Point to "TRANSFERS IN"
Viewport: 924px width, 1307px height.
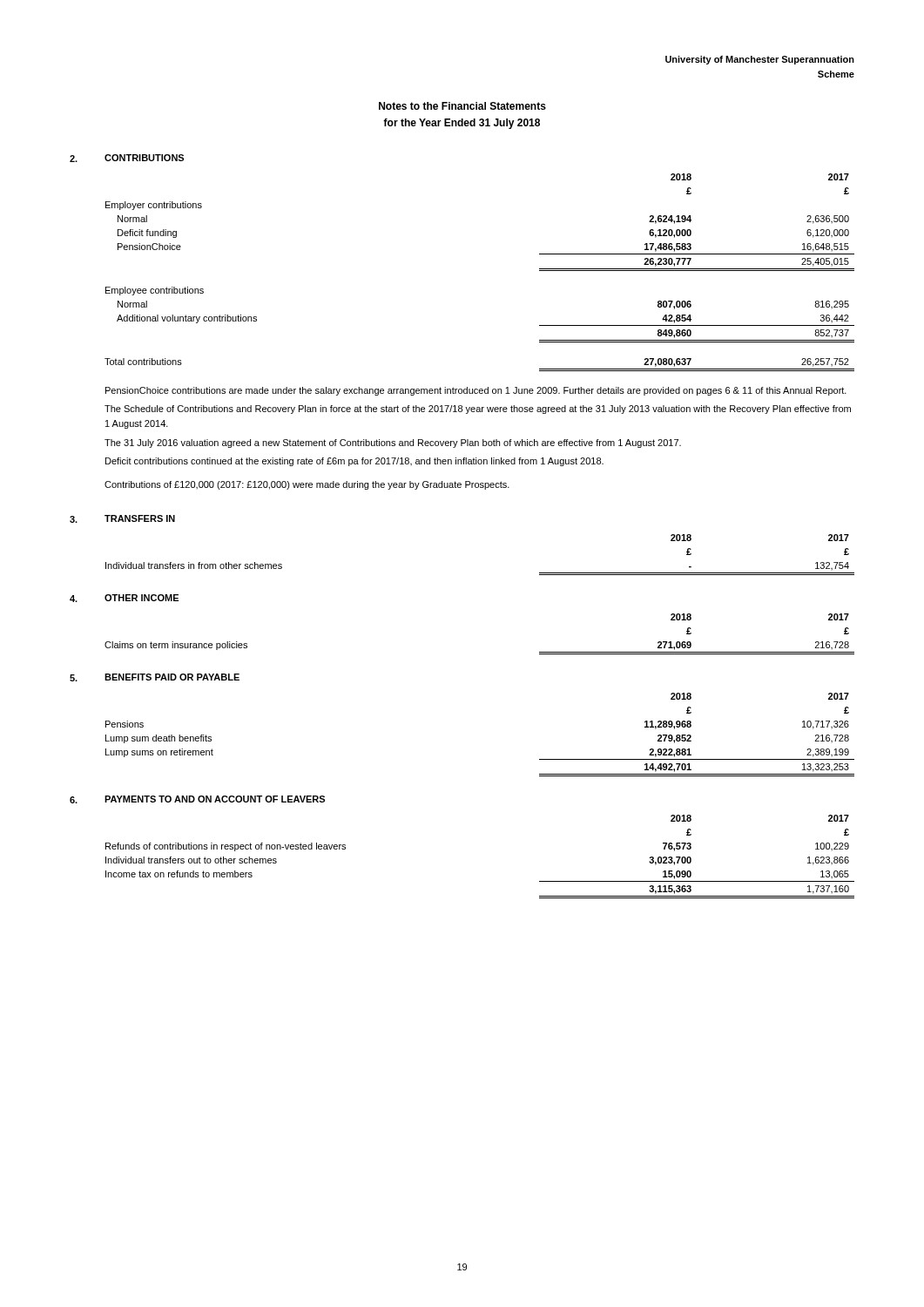point(140,518)
